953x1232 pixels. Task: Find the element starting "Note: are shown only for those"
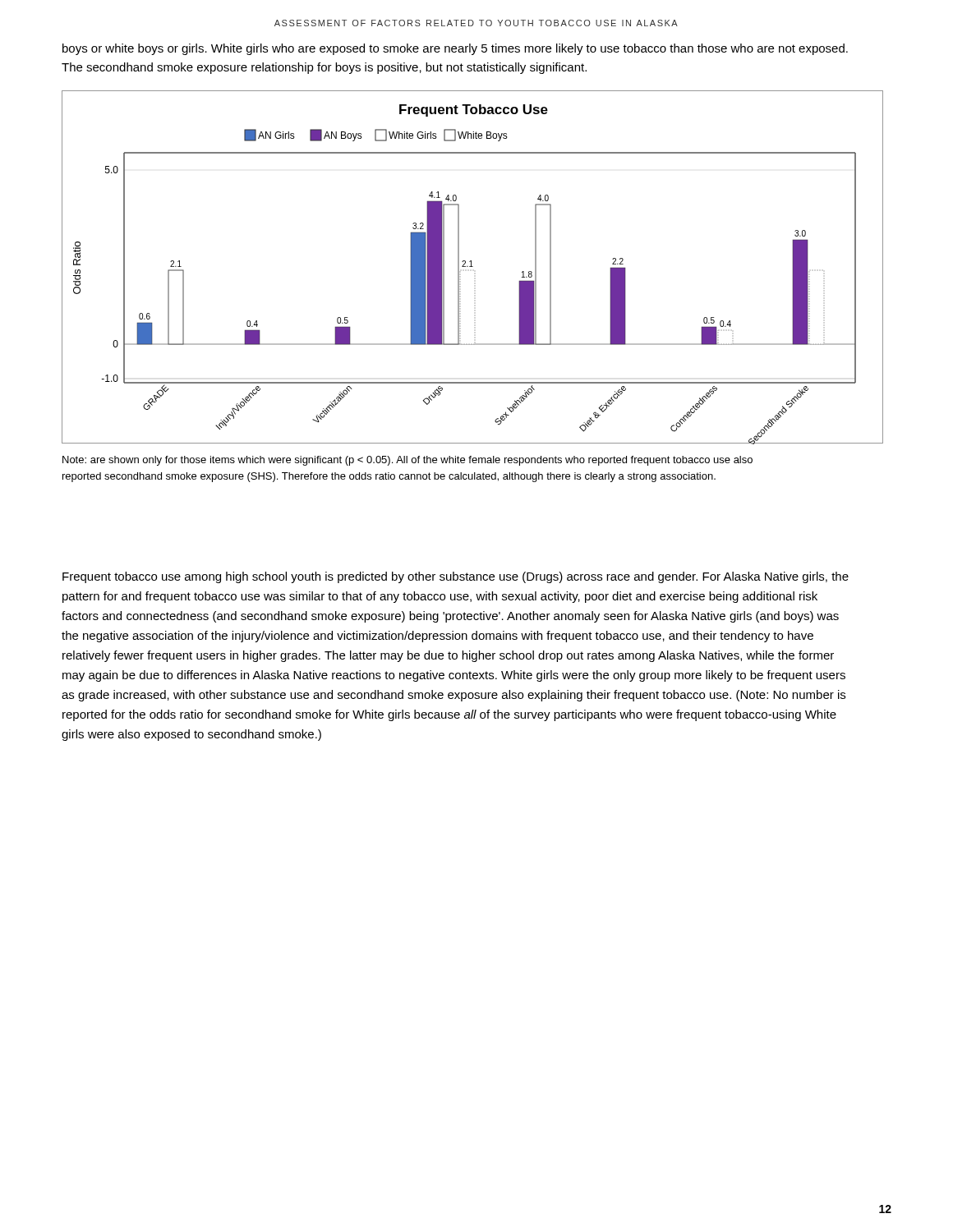pyautogui.click(x=407, y=468)
